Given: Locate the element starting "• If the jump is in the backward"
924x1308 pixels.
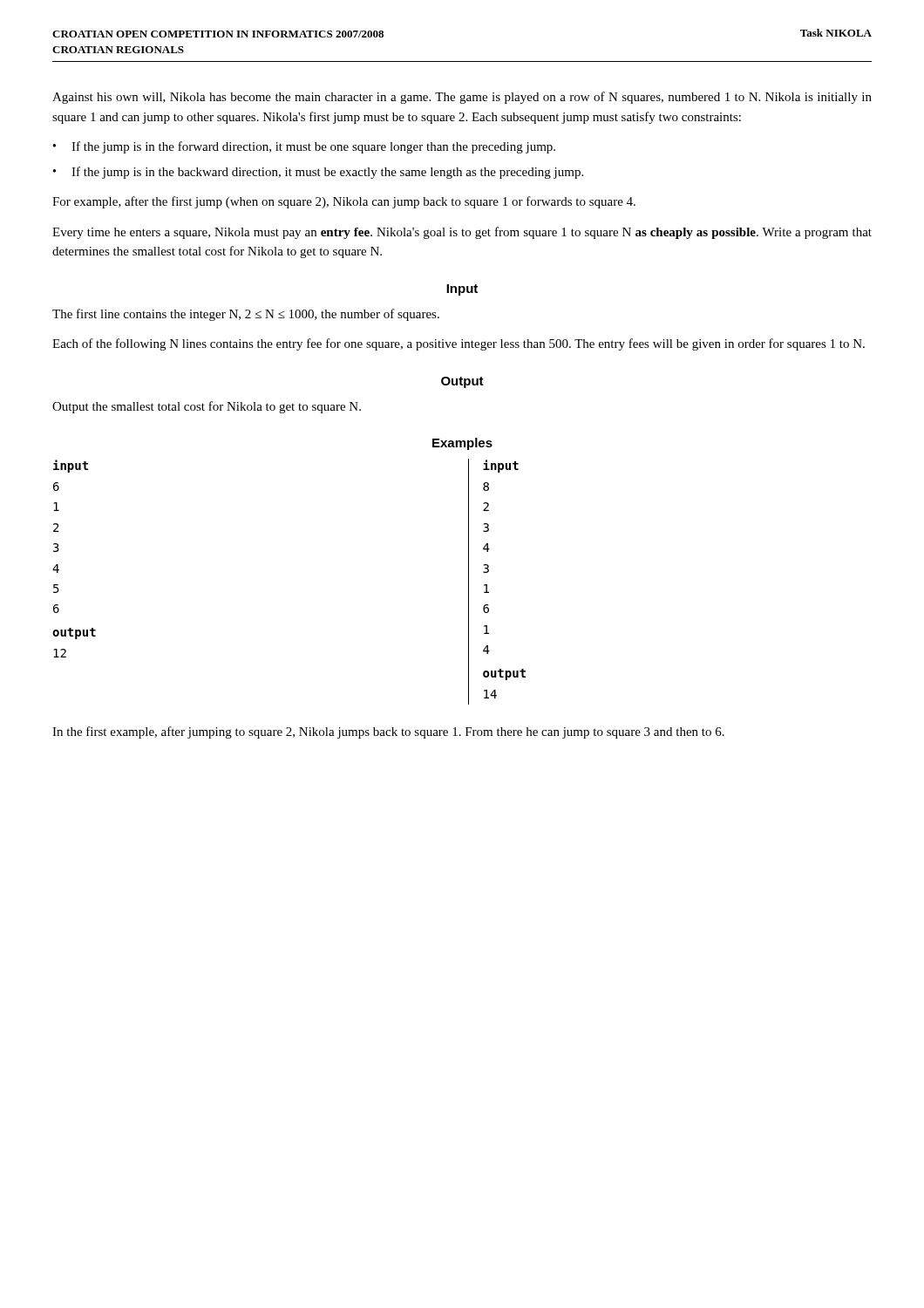Looking at the screenshot, I should (x=318, y=172).
